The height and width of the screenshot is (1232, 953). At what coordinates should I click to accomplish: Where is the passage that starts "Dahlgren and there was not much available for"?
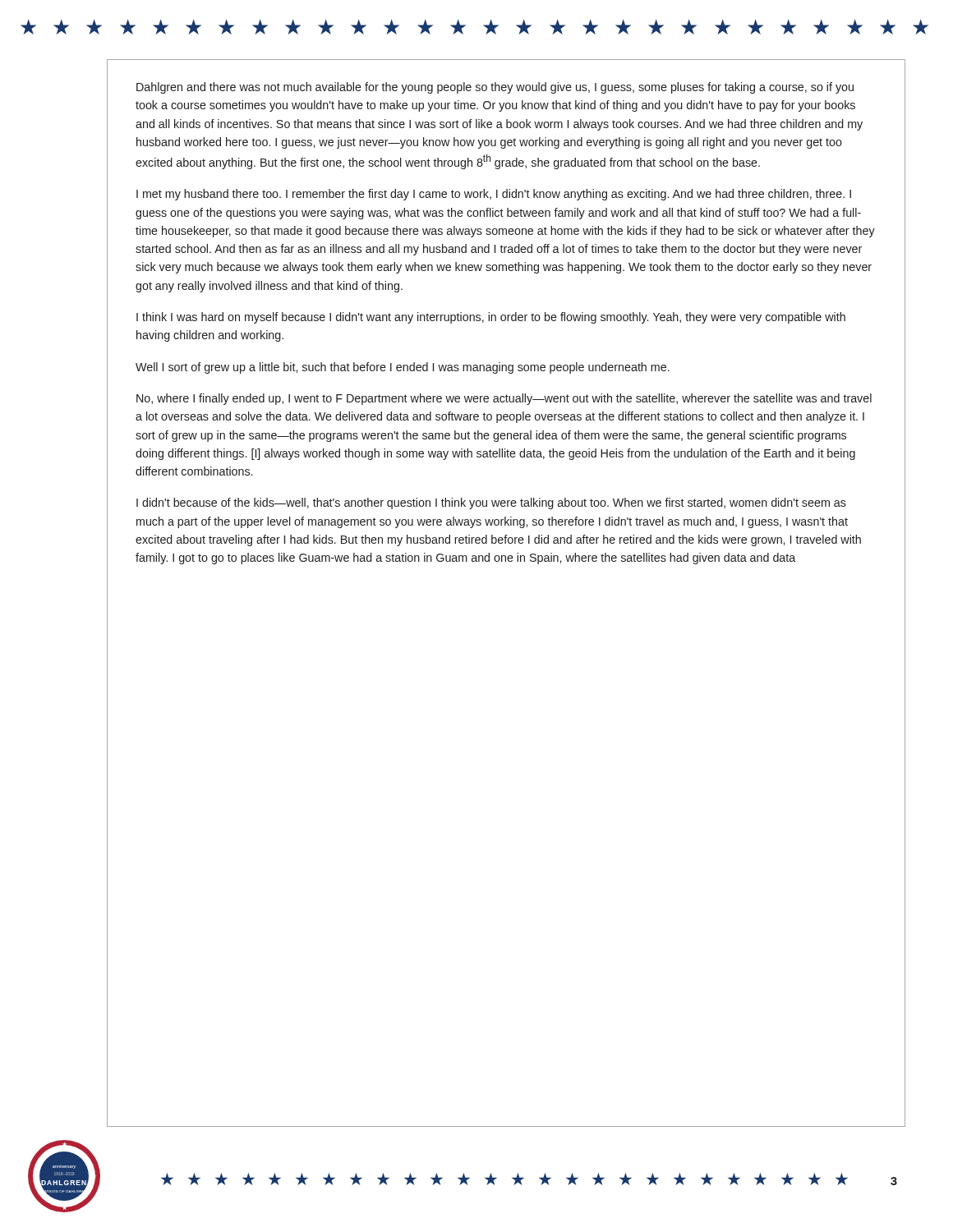[499, 125]
